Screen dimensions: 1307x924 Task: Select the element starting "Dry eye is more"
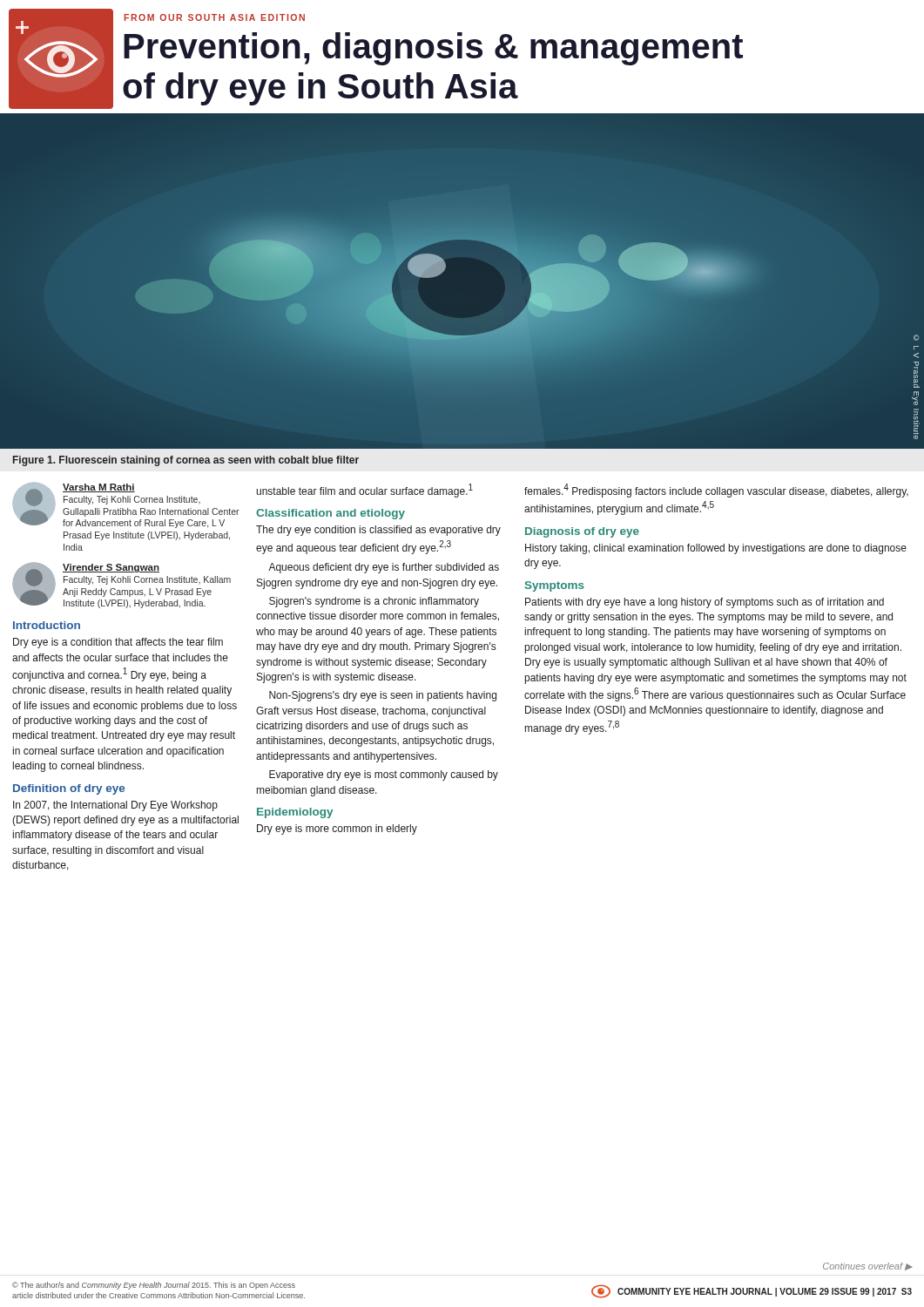[x=336, y=829]
